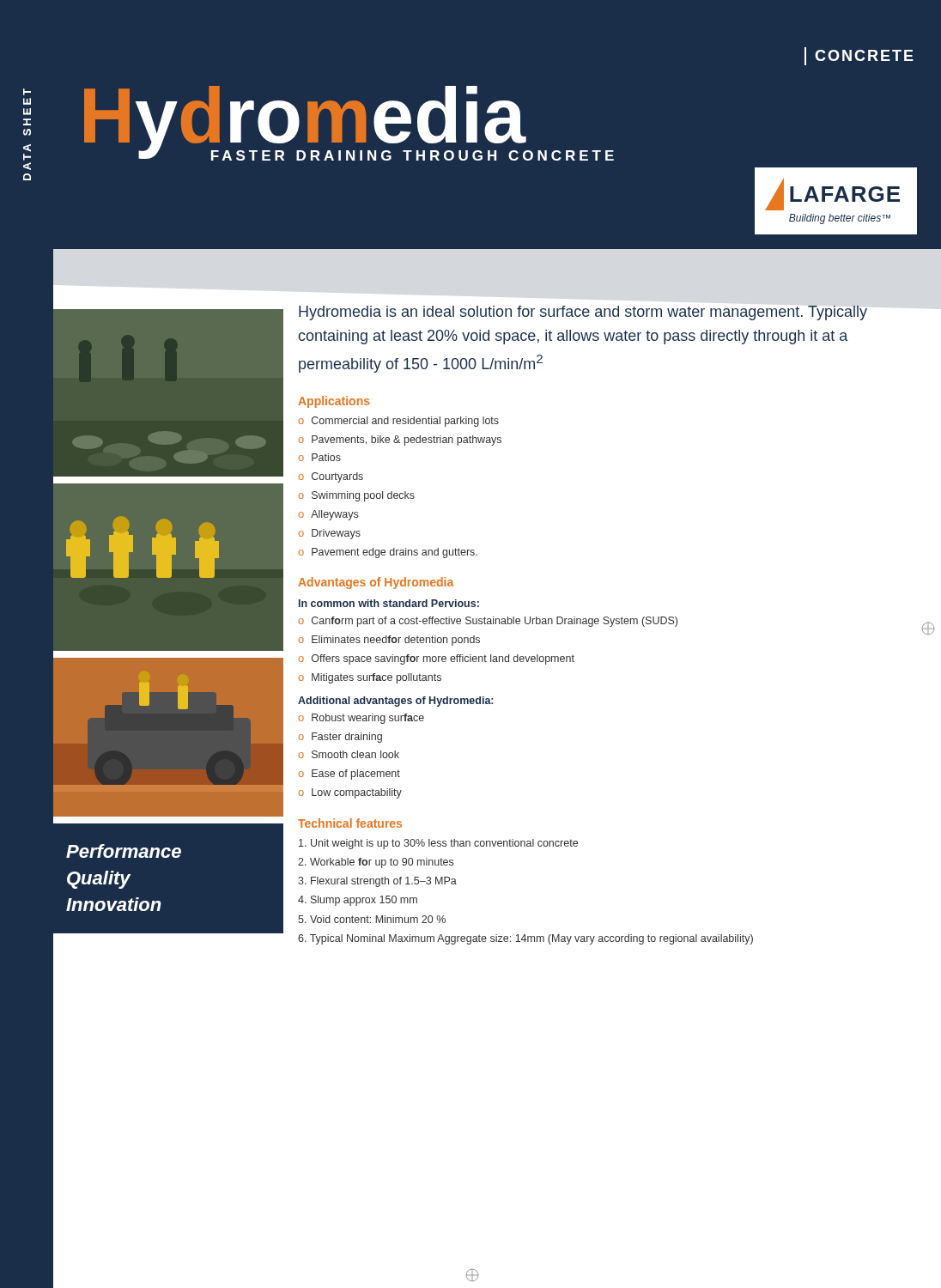The height and width of the screenshot is (1288, 941).
Task: Find the text starting "o Driveways"
Action: point(329,533)
